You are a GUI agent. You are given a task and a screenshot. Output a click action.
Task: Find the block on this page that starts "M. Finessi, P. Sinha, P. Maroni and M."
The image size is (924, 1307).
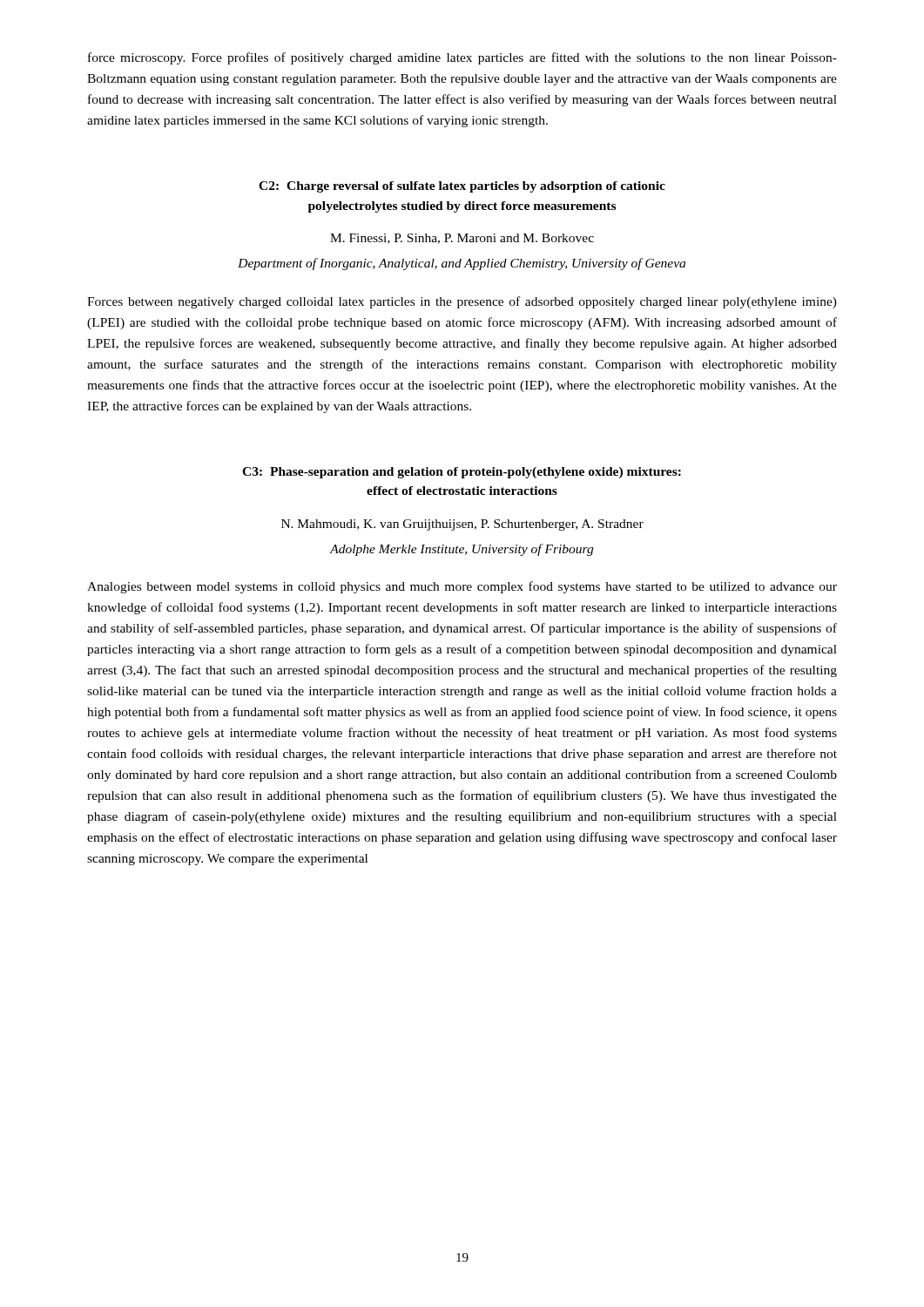462,237
